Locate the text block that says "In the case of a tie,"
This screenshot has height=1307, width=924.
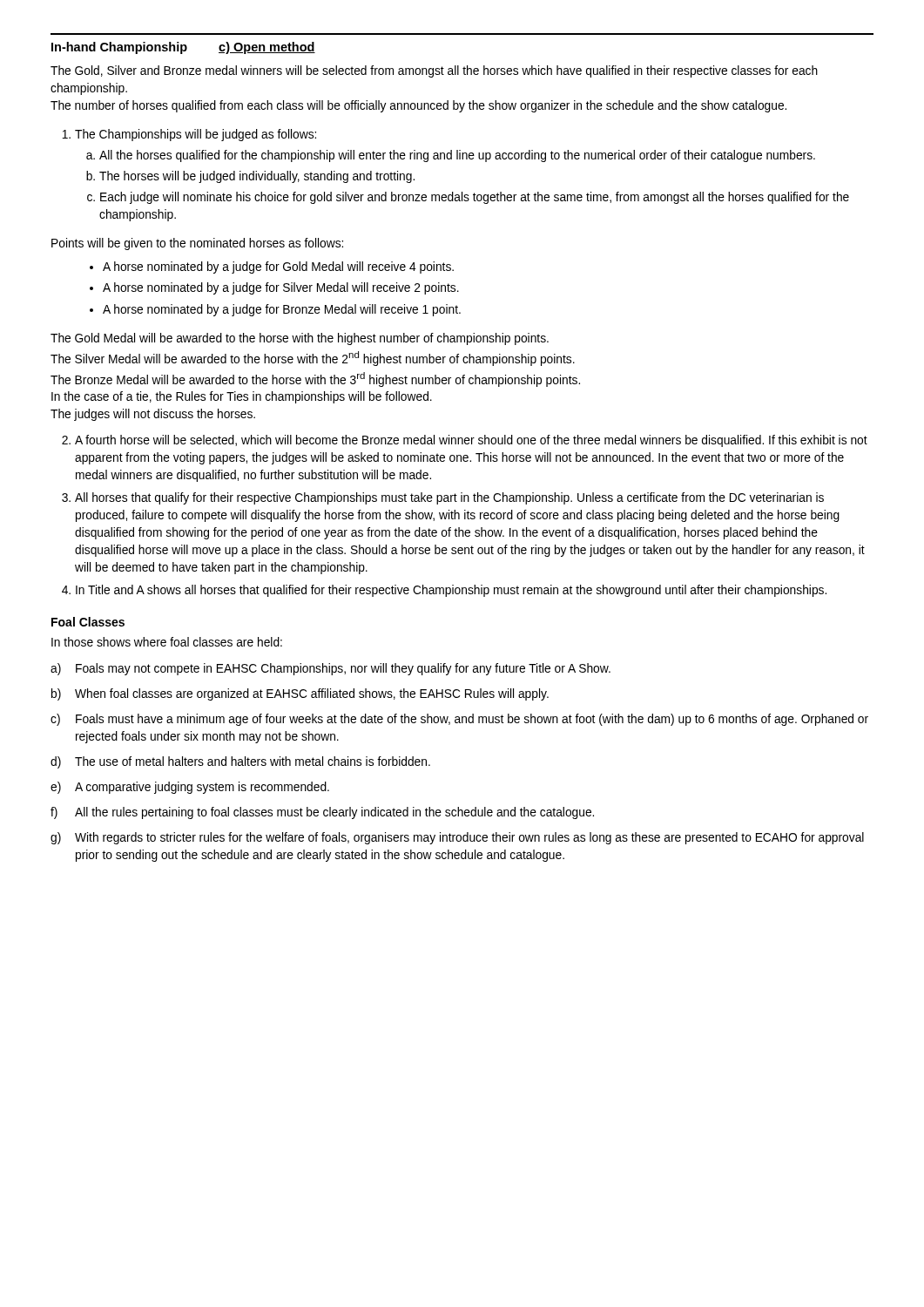[242, 397]
